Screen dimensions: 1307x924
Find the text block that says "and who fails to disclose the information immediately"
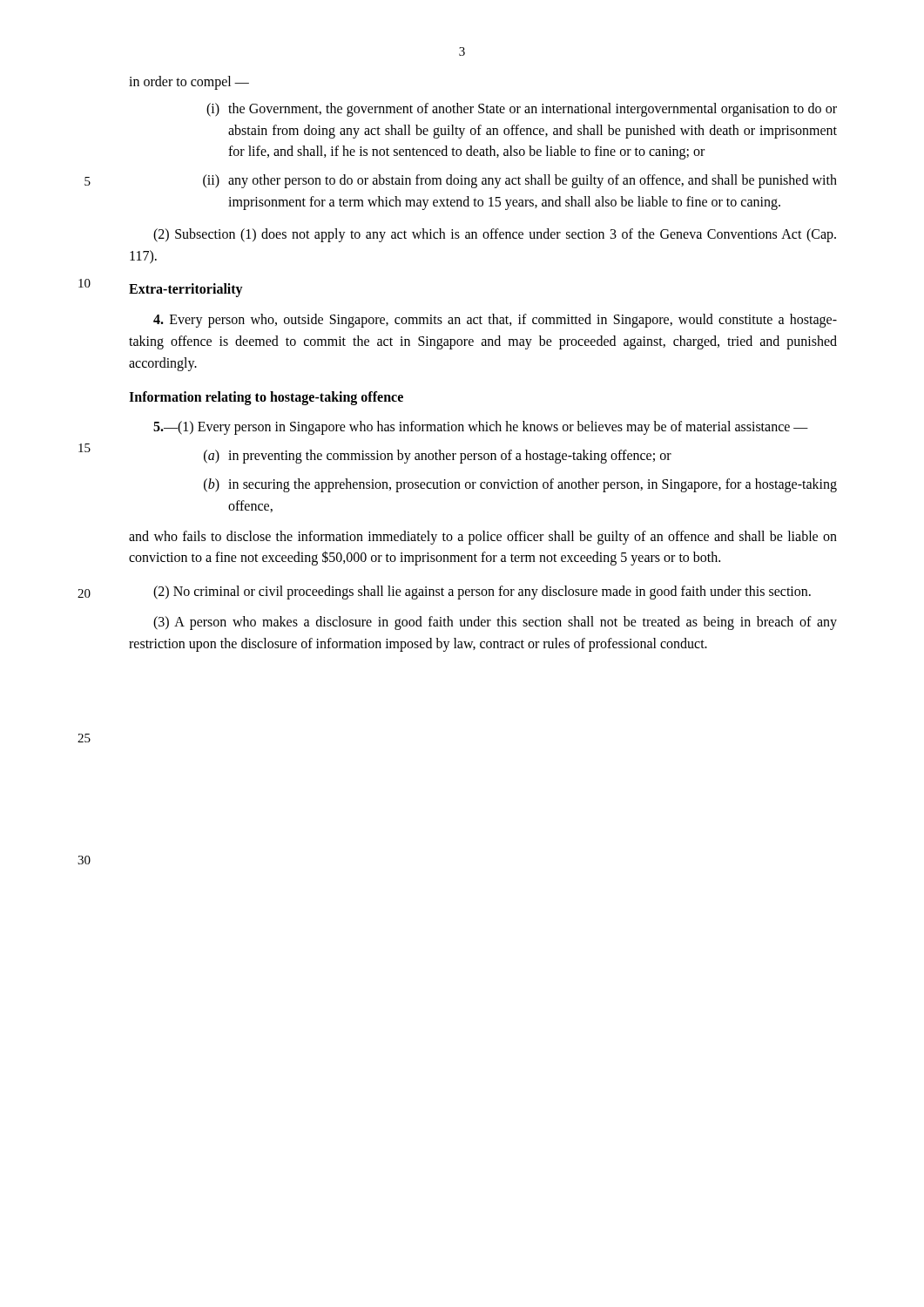[483, 547]
